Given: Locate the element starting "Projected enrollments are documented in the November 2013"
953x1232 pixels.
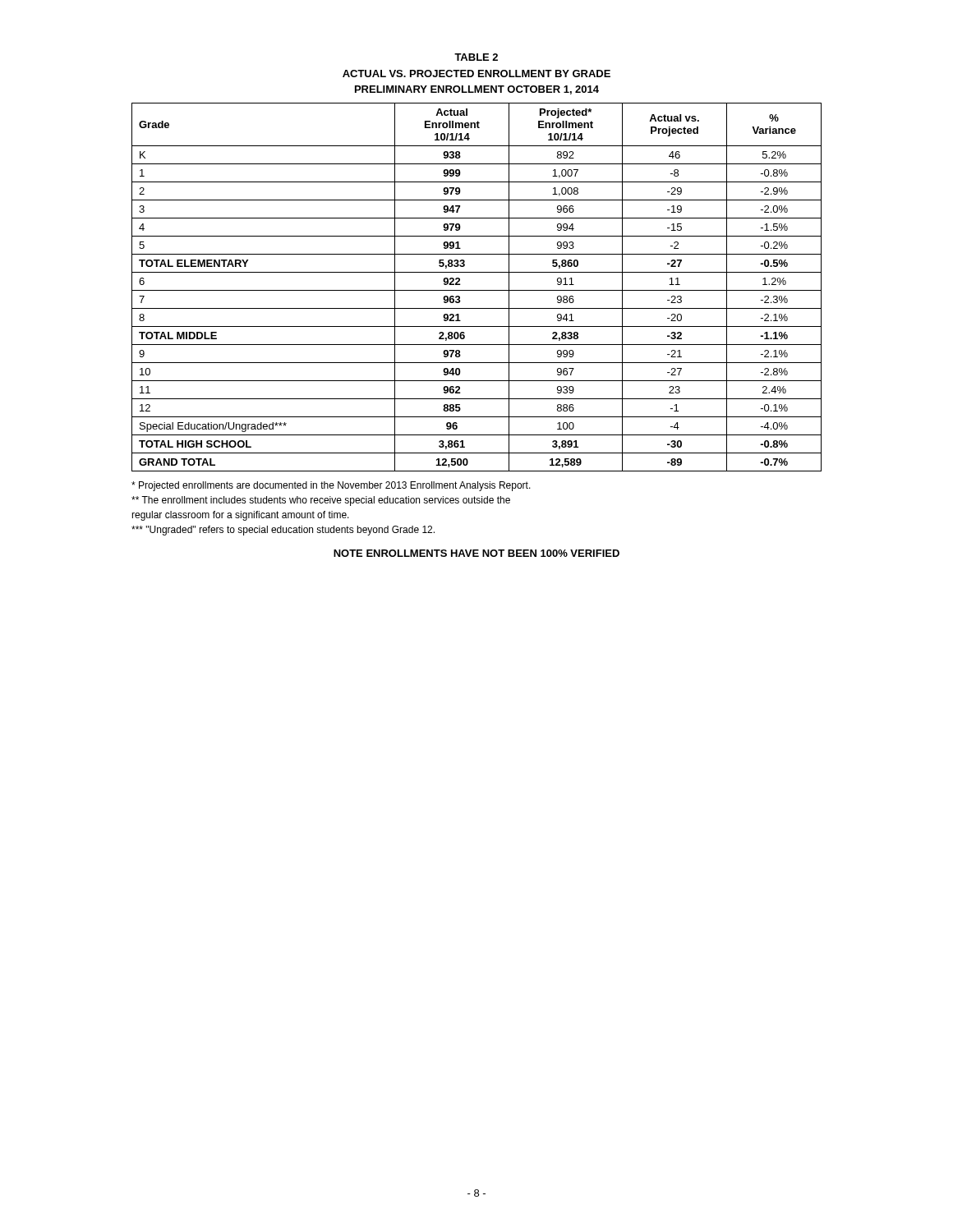Looking at the screenshot, I should [x=331, y=485].
